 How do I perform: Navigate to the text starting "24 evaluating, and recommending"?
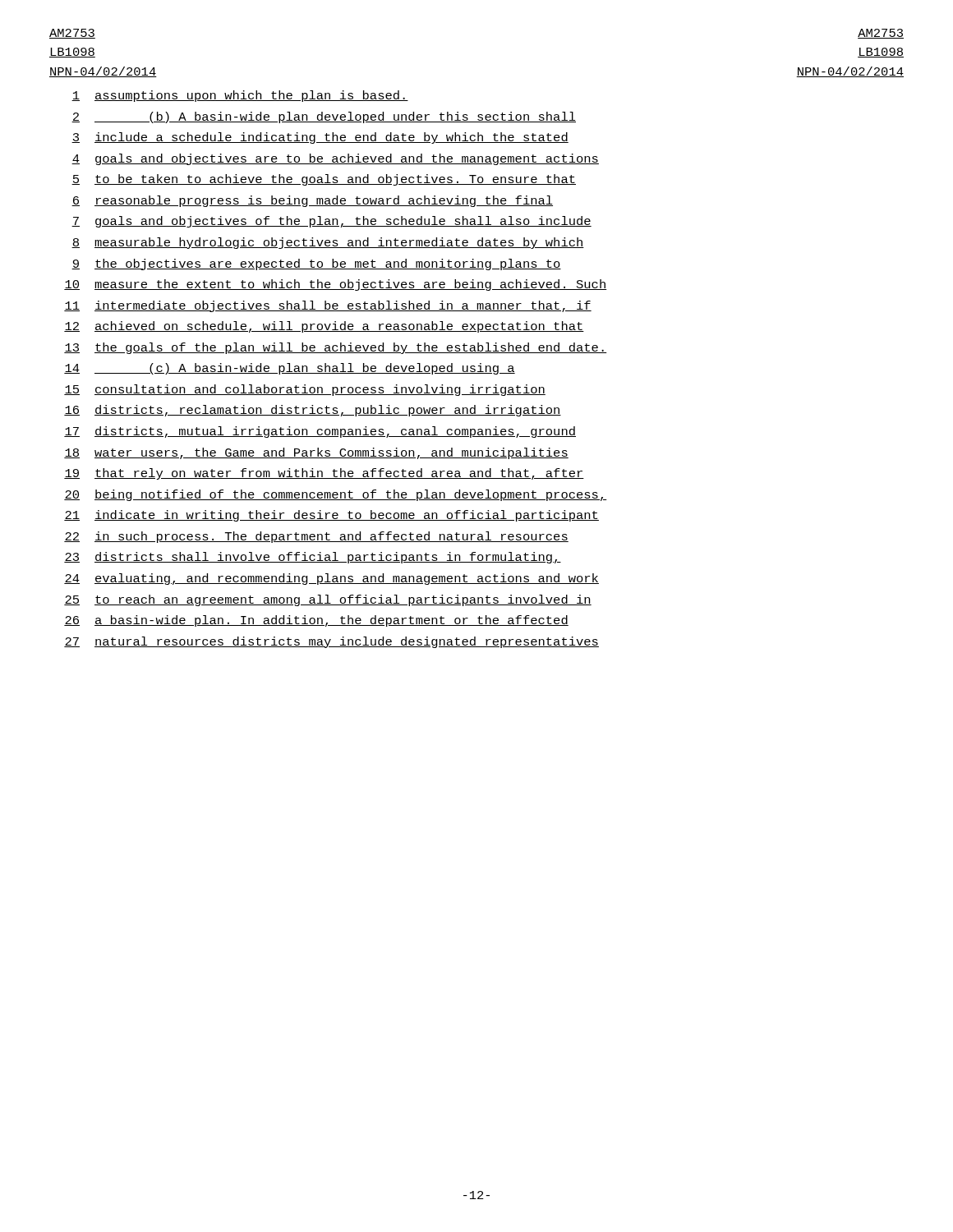(476, 580)
